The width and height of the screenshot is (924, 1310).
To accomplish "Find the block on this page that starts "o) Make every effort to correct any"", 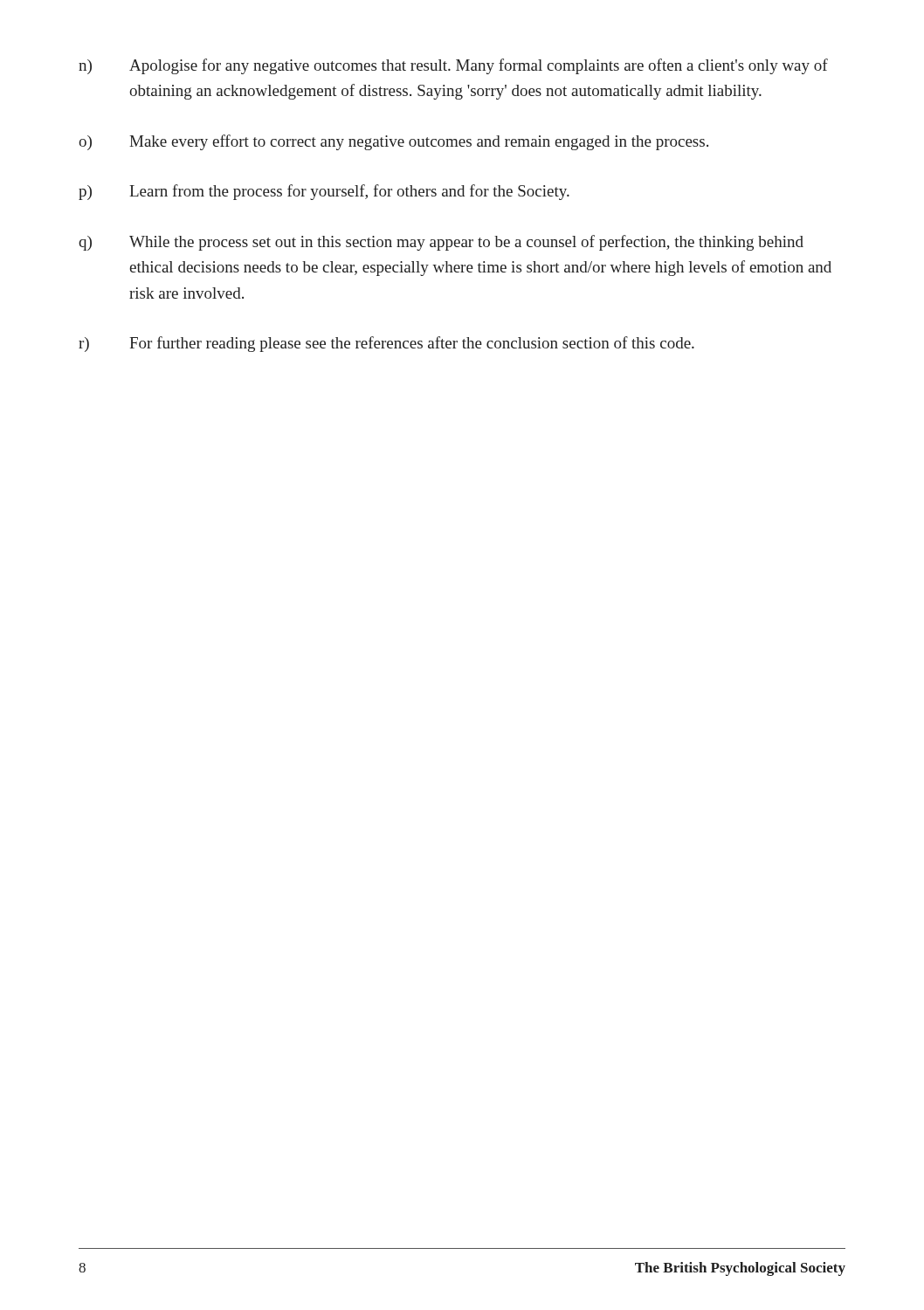I will [x=462, y=141].
